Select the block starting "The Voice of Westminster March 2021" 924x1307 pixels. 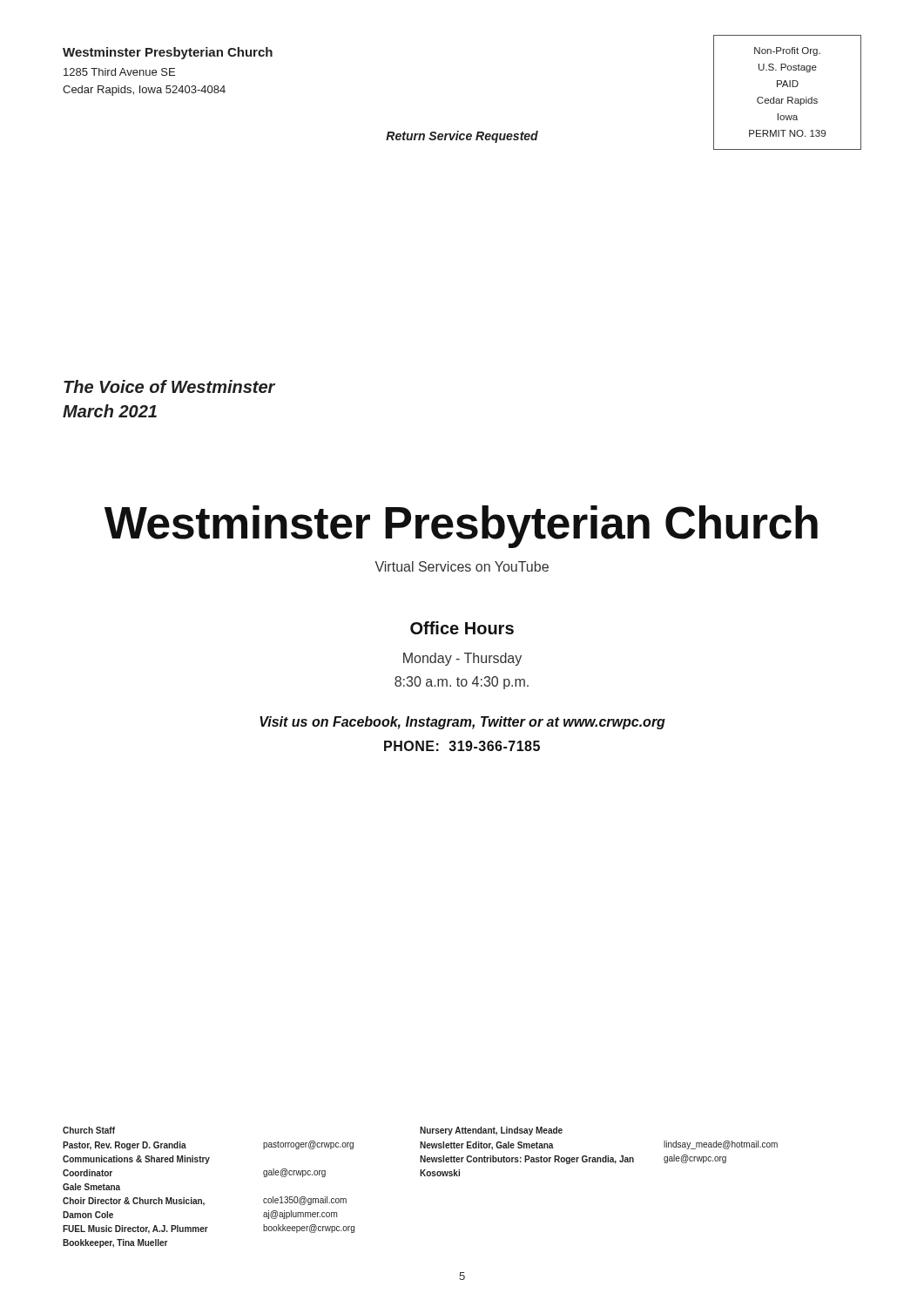[169, 399]
